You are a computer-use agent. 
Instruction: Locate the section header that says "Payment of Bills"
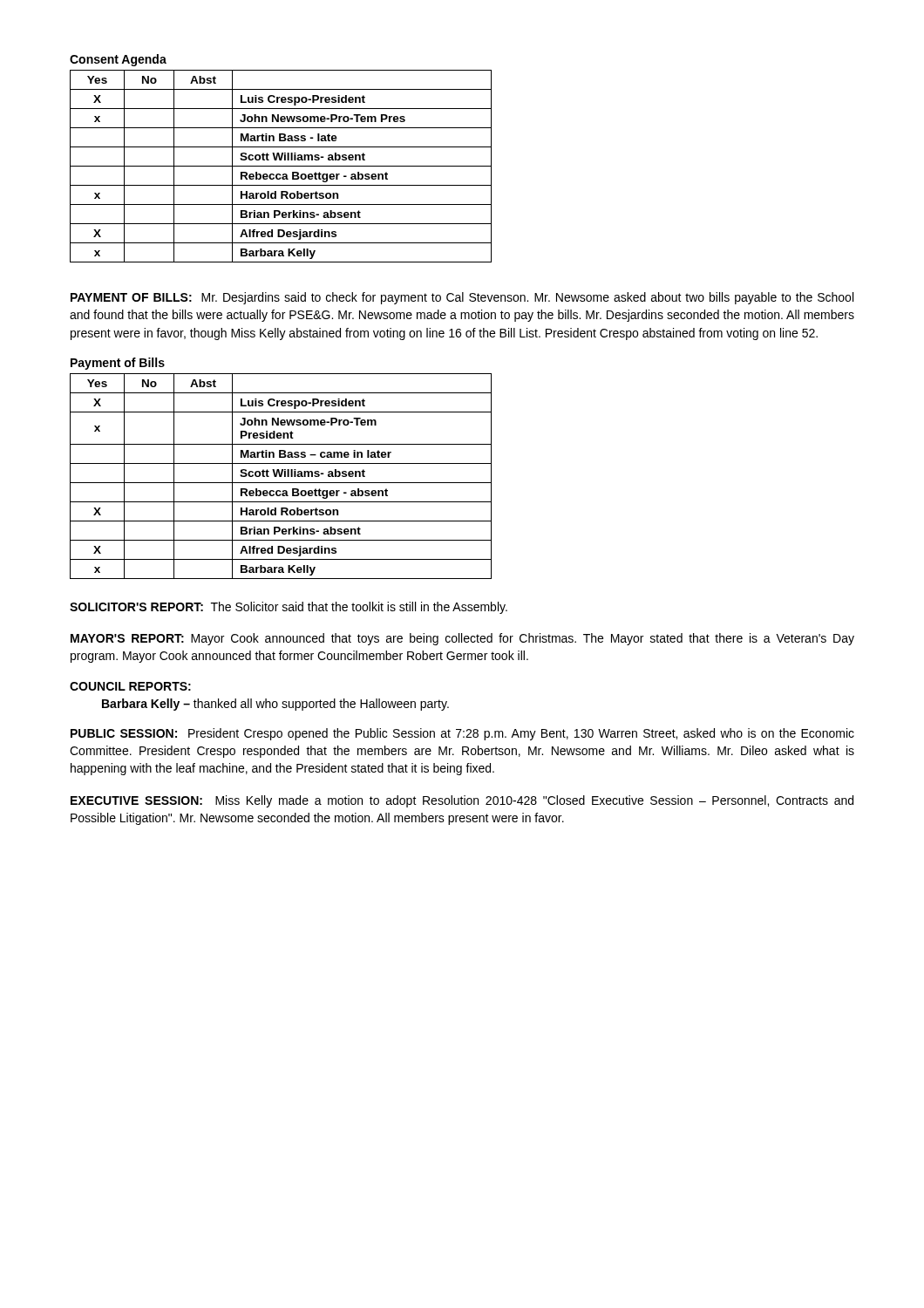[117, 363]
